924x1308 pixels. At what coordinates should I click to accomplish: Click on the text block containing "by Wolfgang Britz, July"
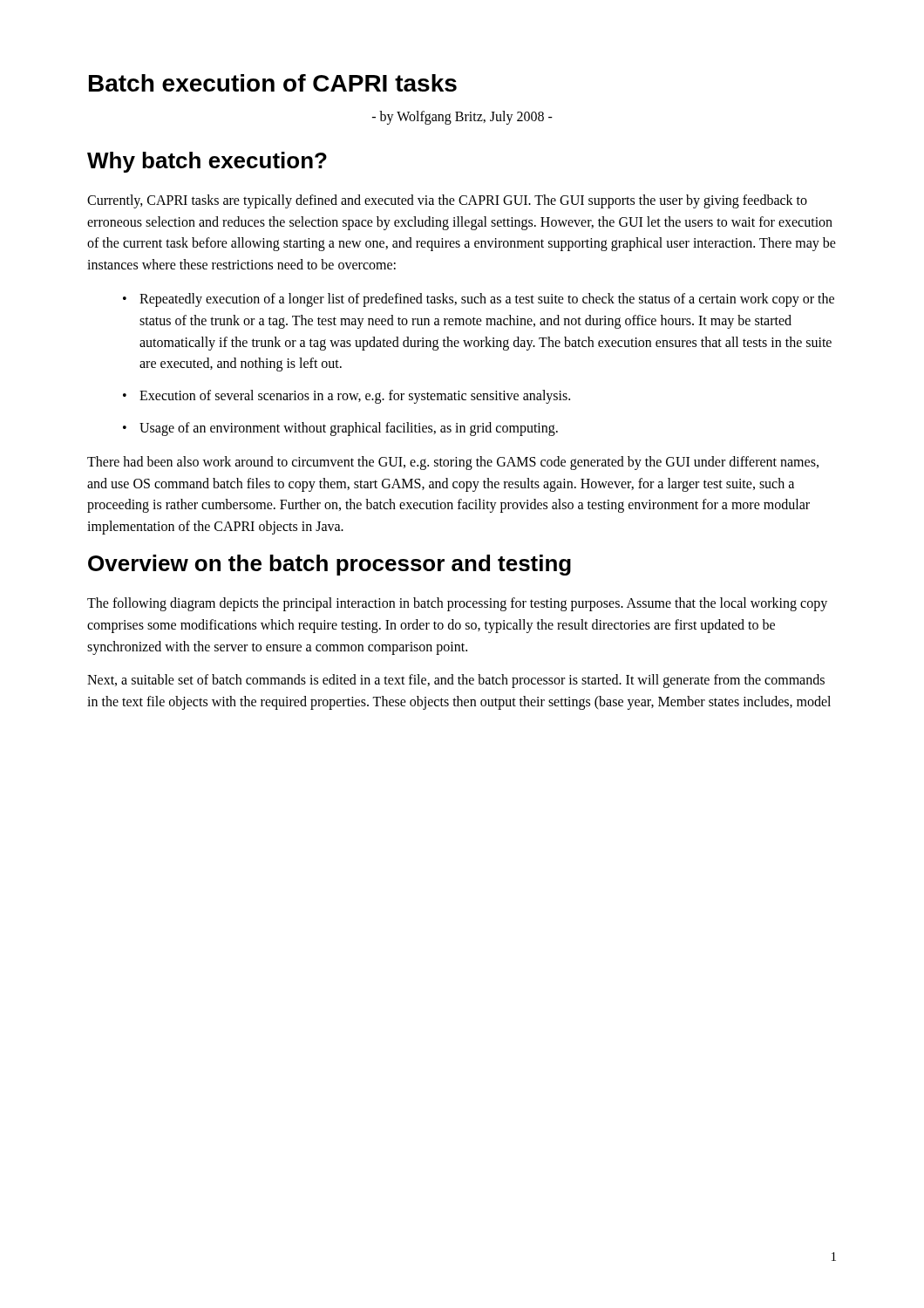pos(462,117)
